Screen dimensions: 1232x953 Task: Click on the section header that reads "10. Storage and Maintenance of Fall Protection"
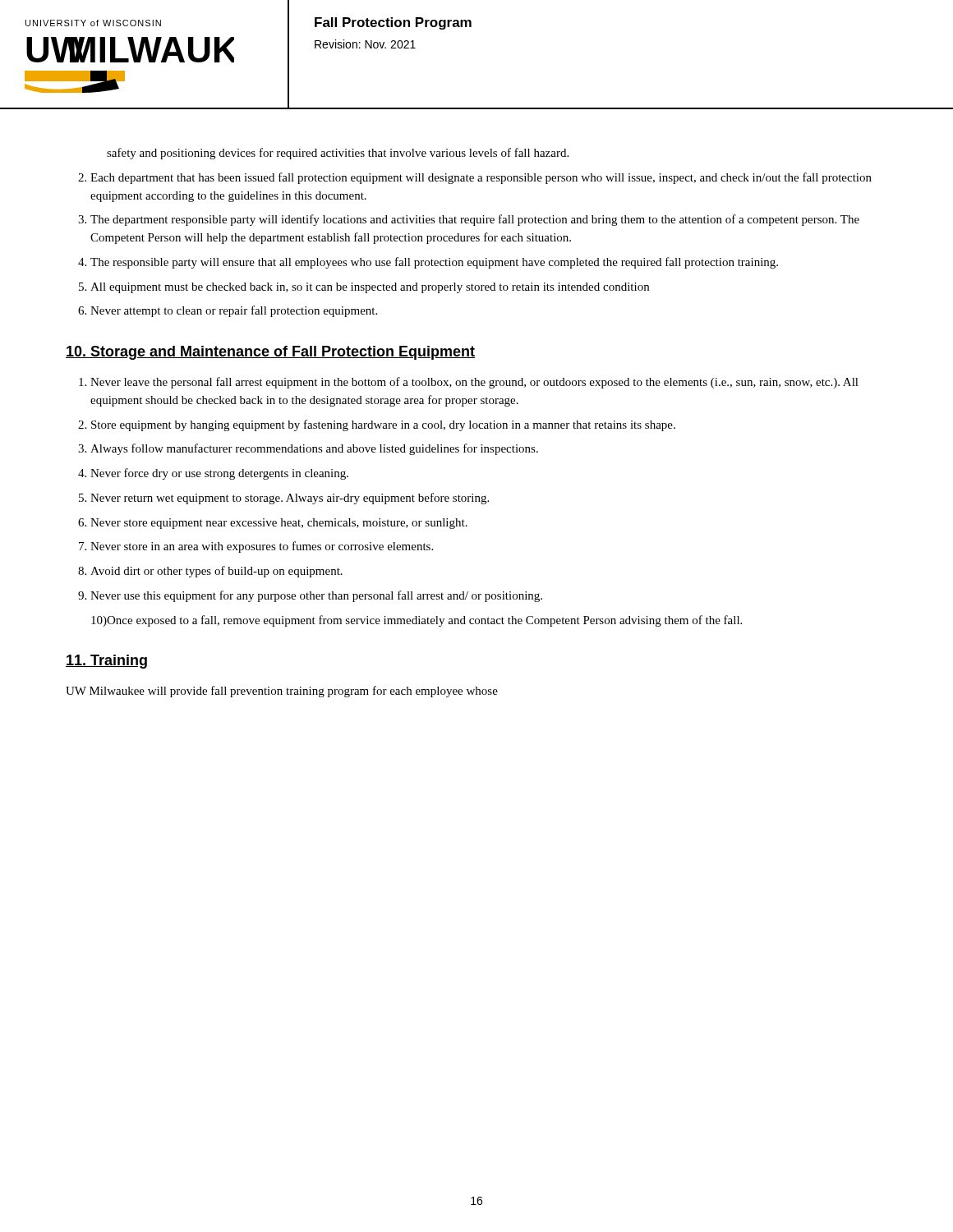click(x=476, y=352)
